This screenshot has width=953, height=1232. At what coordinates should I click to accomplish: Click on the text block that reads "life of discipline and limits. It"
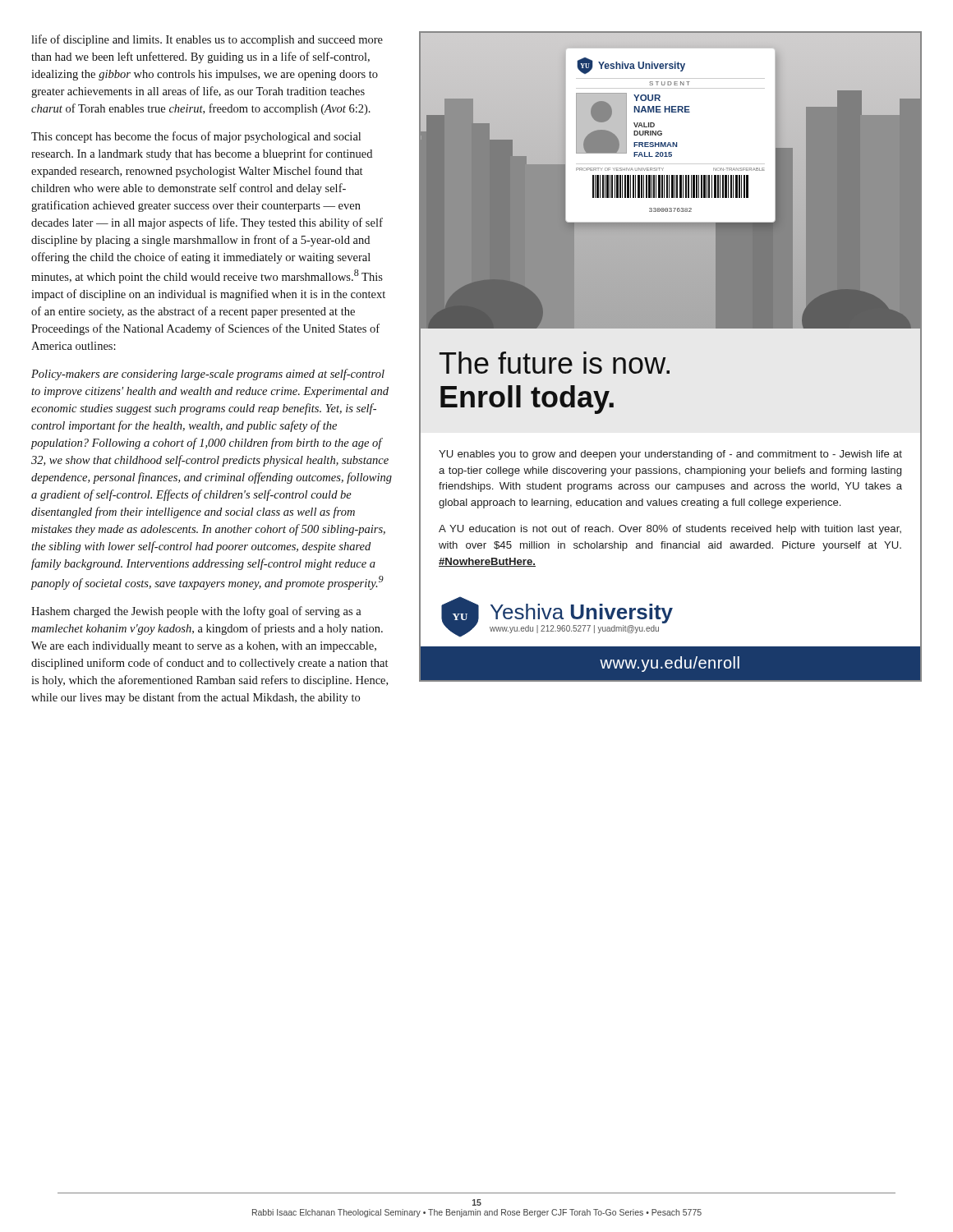click(212, 74)
